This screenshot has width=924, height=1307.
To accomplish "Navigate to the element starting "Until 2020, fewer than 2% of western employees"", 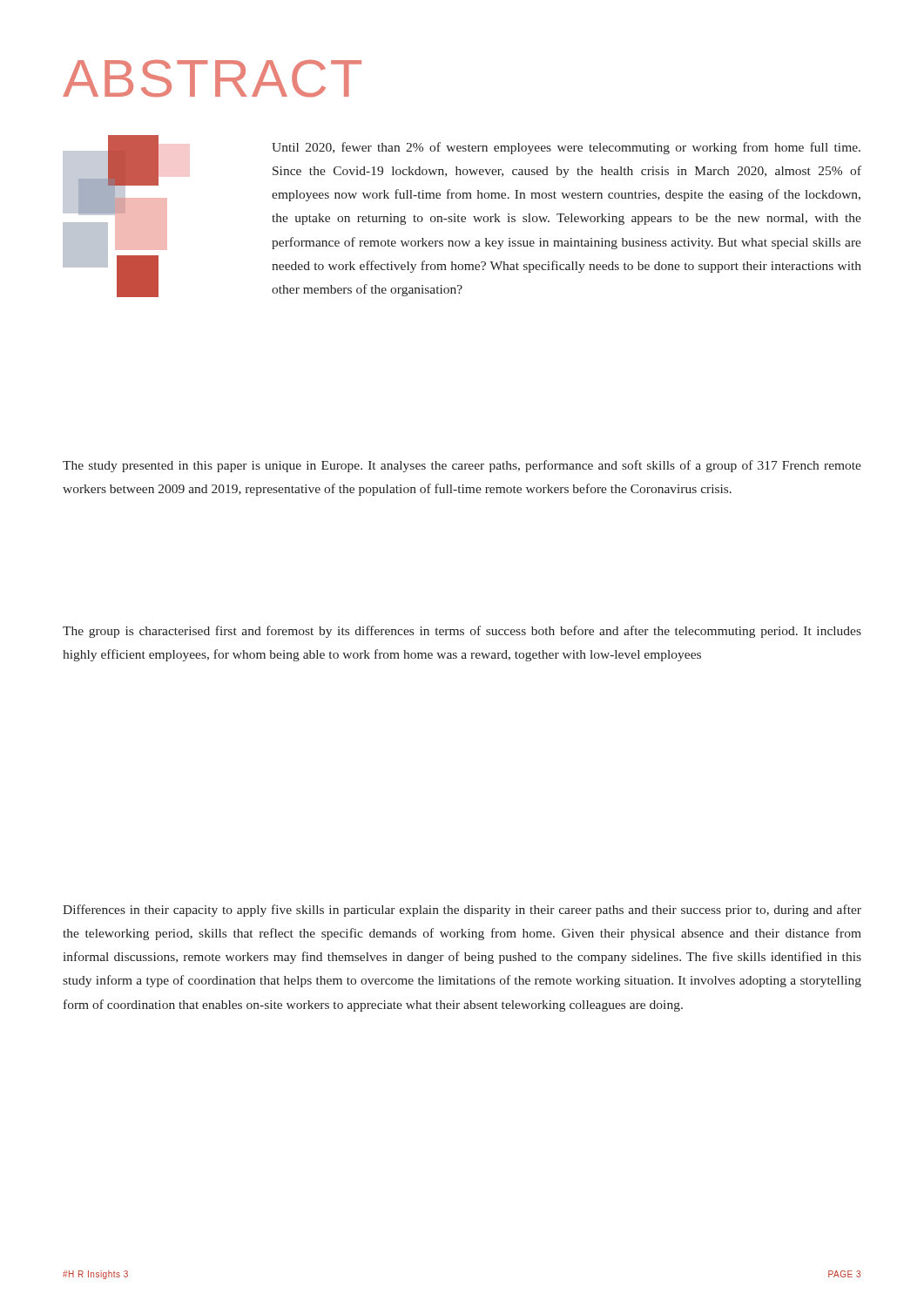I will coord(567,218).
